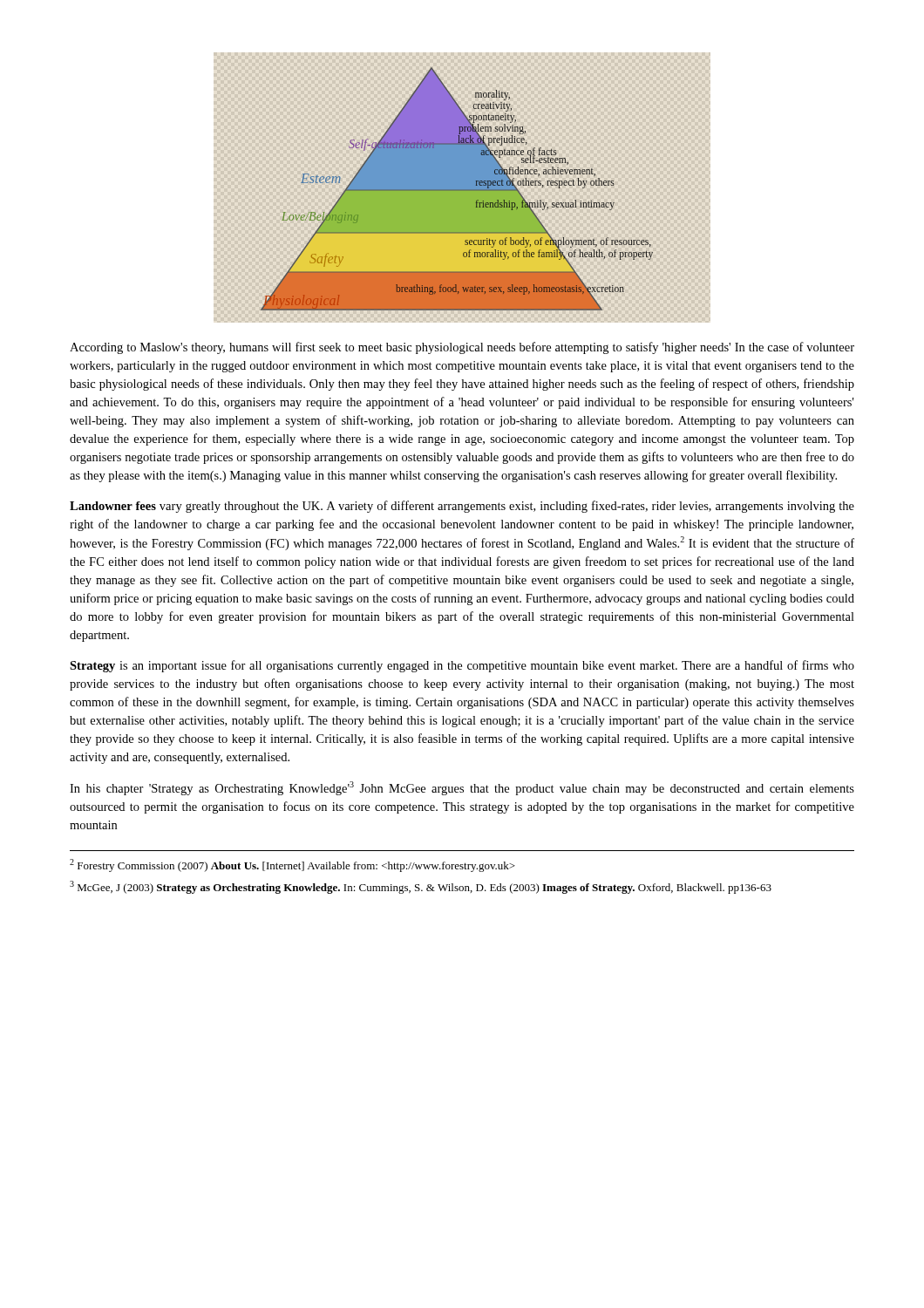Locate the block of text that opens with "According to Maslow's theory, humans will first seek"
The height and width of the screenshot is (1308, 924).
pos(462,412)
